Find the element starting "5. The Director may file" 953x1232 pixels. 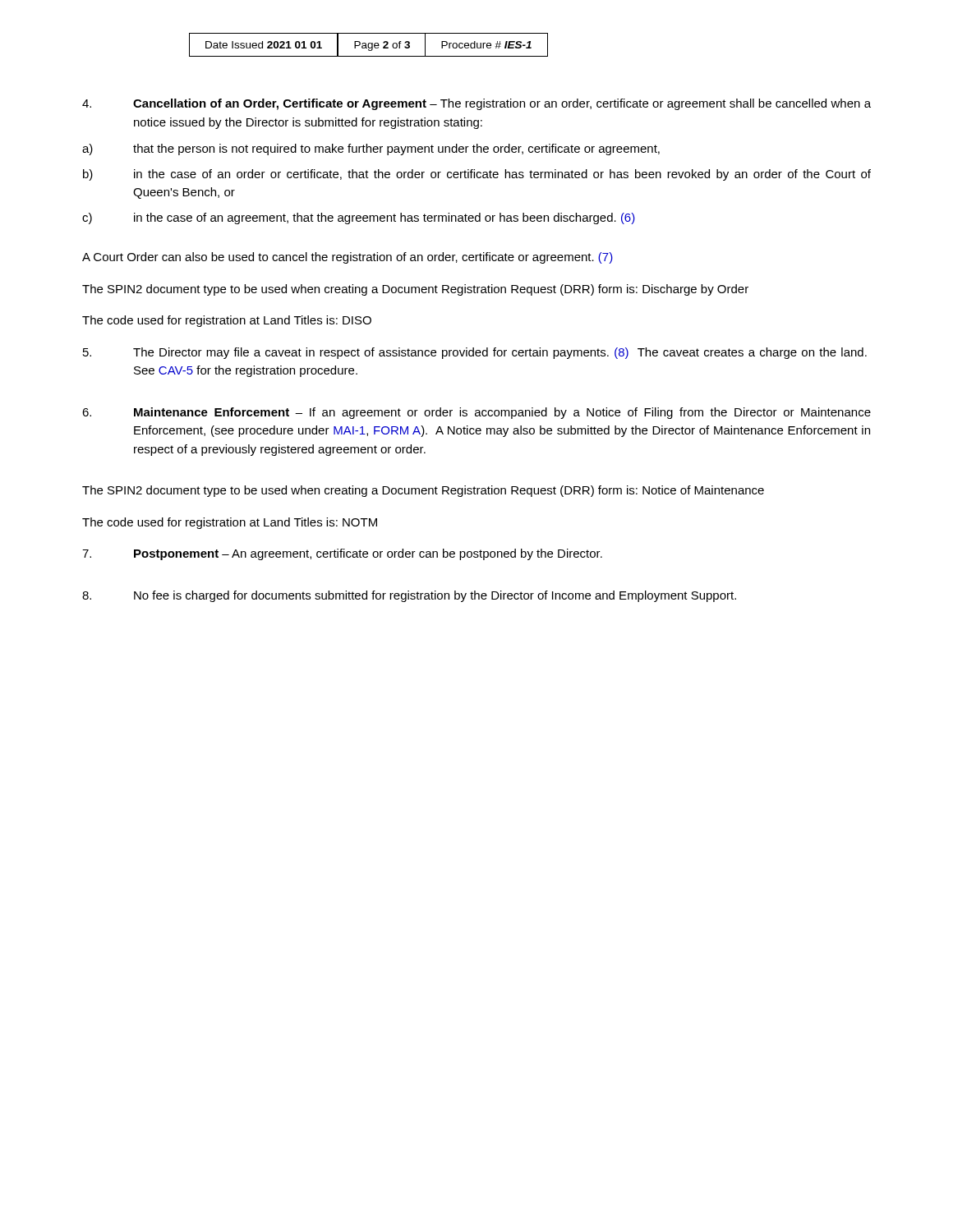tap(476, 361)
